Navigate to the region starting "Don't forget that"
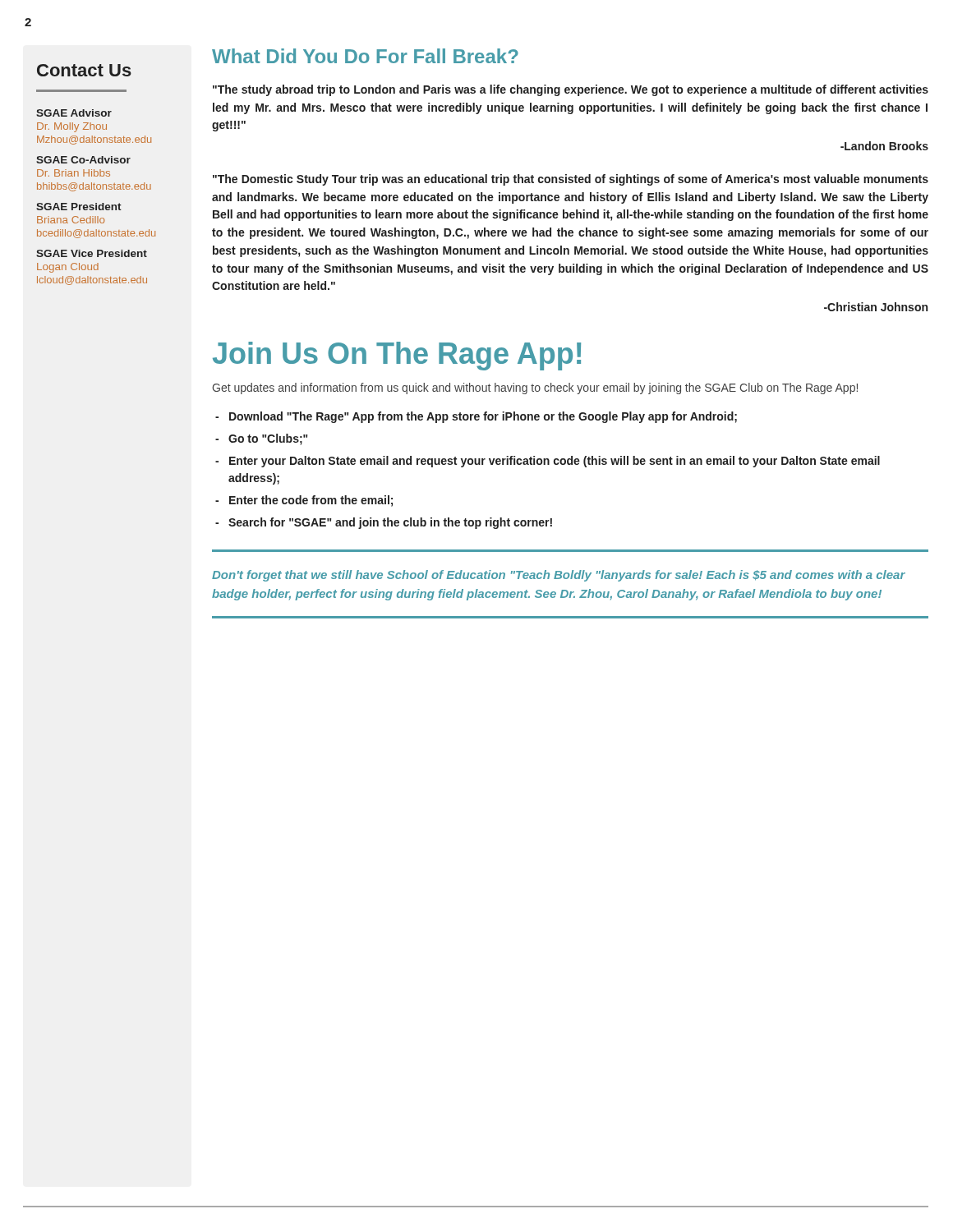Image resolution: width=953 pixels, height=1232 pixels. pos(558,584)
